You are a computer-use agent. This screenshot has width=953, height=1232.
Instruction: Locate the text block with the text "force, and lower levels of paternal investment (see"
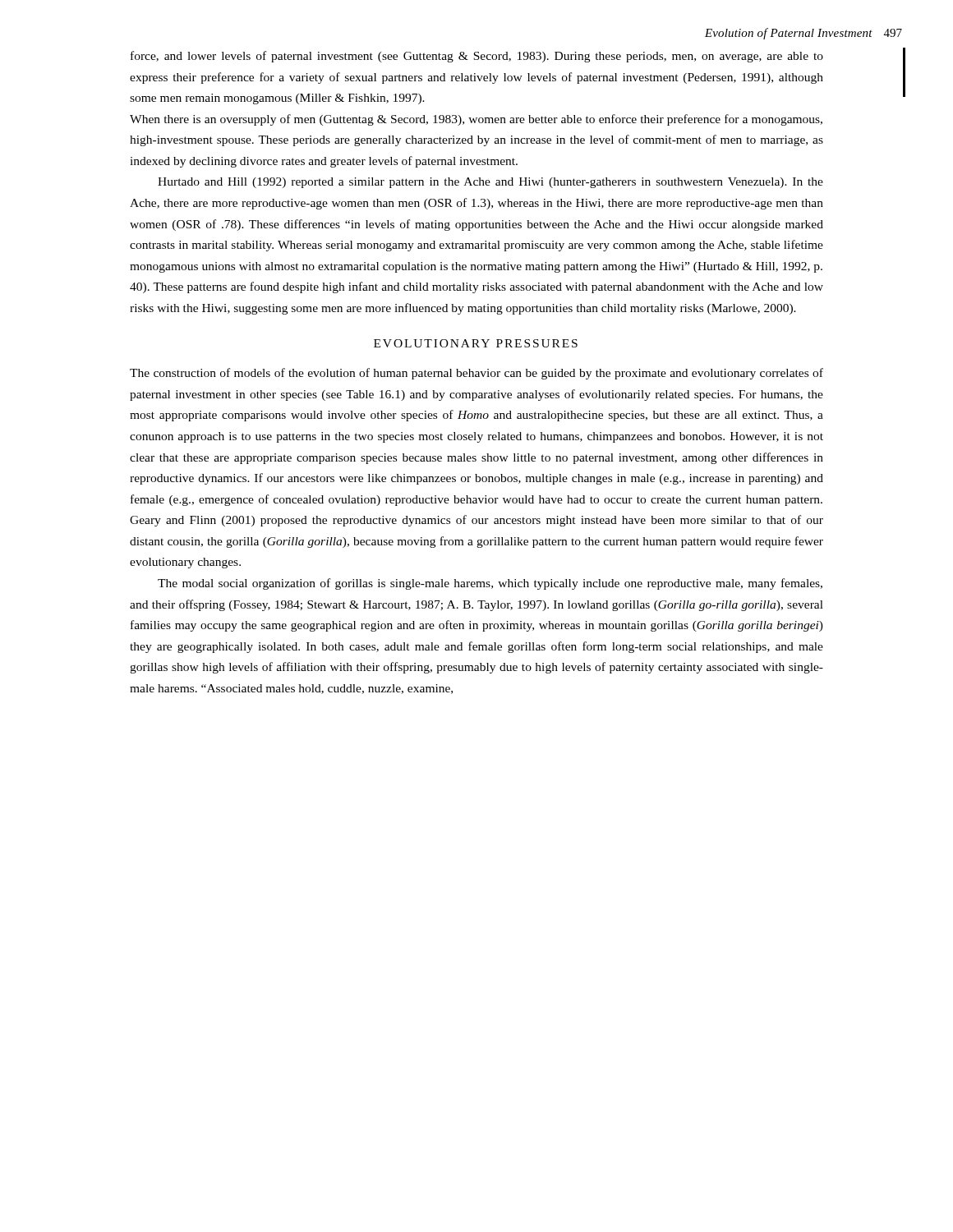pos(476,182)
